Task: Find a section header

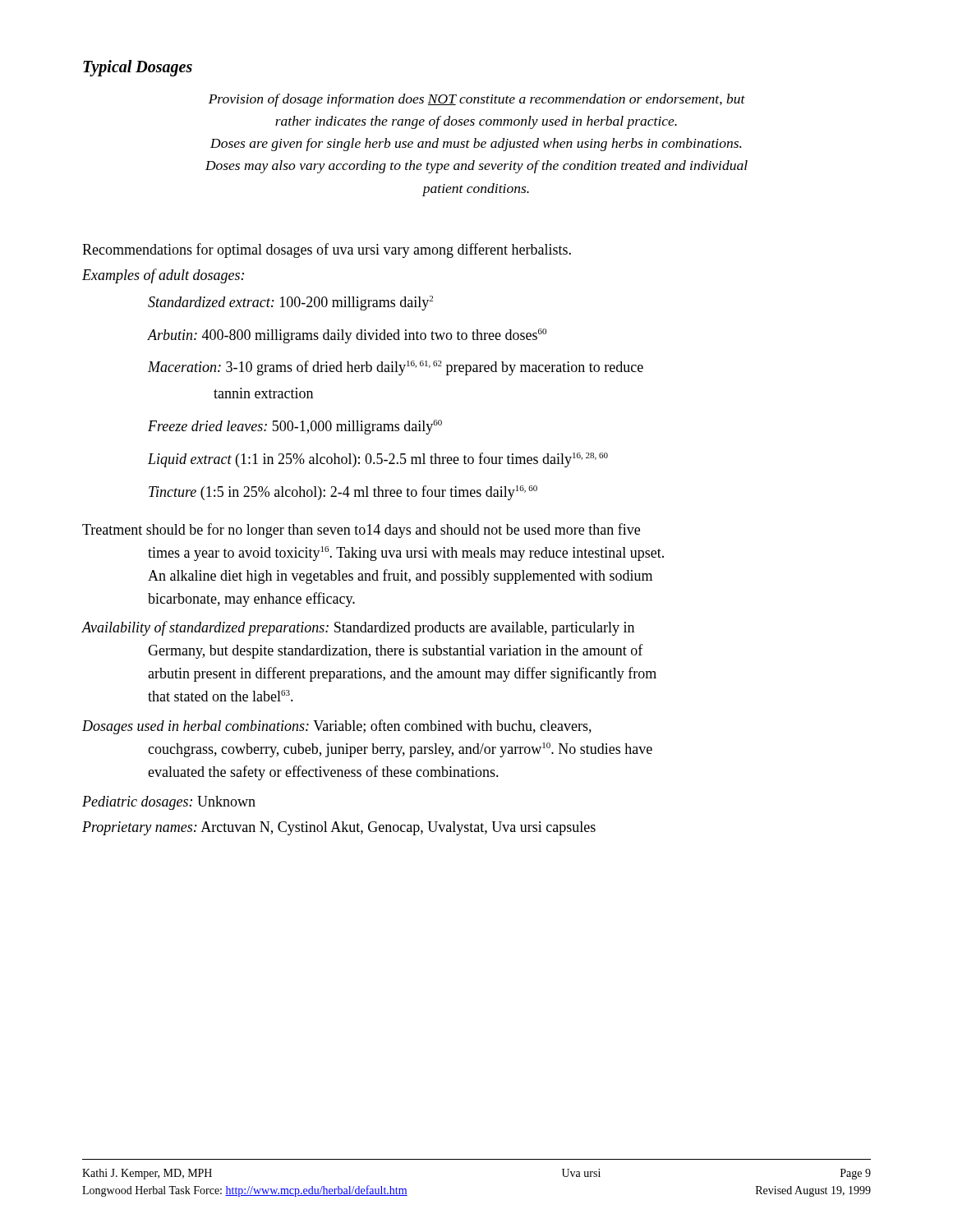Action: click(x=137, y=67)
